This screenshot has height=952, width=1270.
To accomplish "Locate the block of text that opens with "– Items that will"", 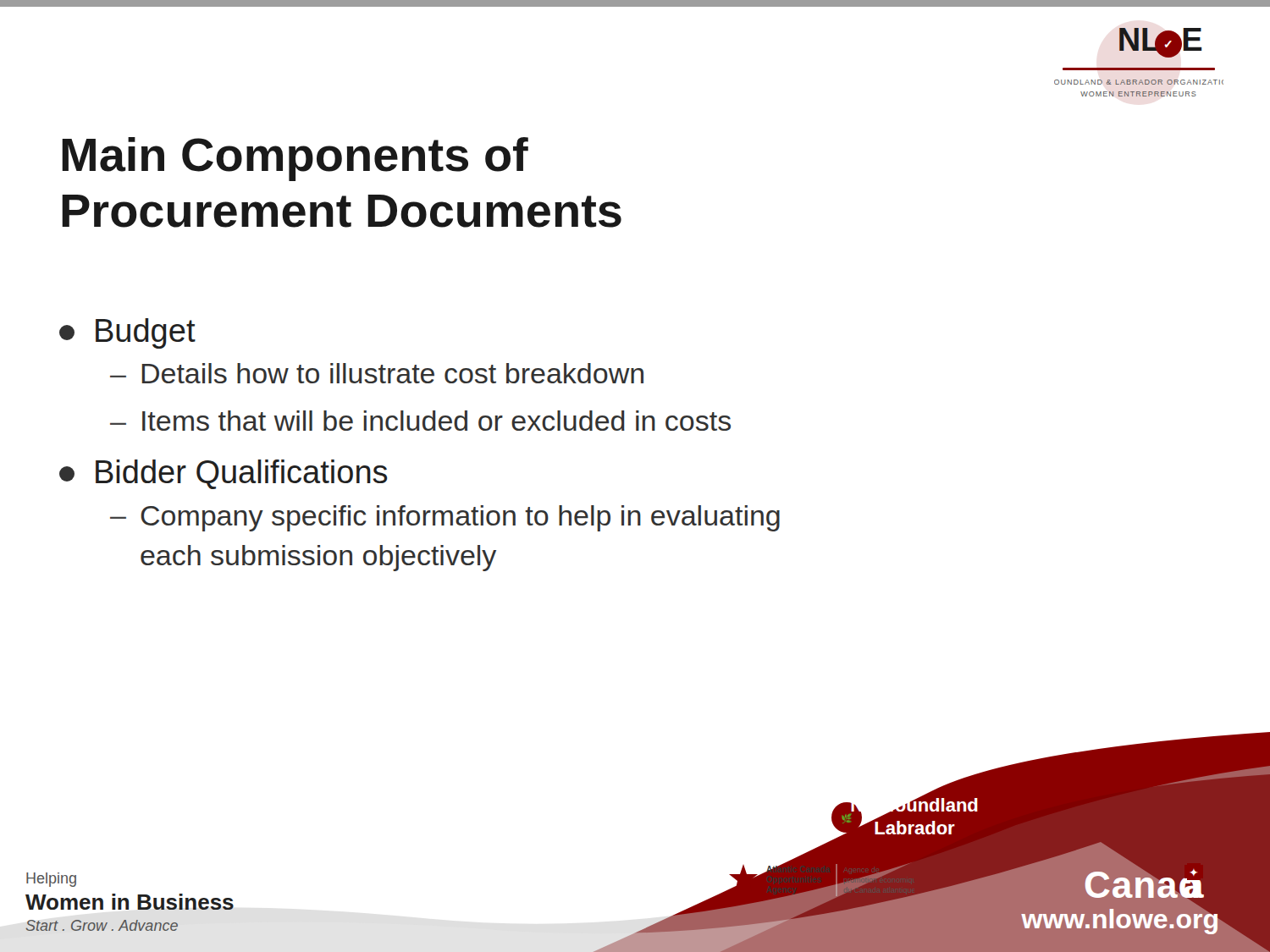I will click(x=421, y=421).
